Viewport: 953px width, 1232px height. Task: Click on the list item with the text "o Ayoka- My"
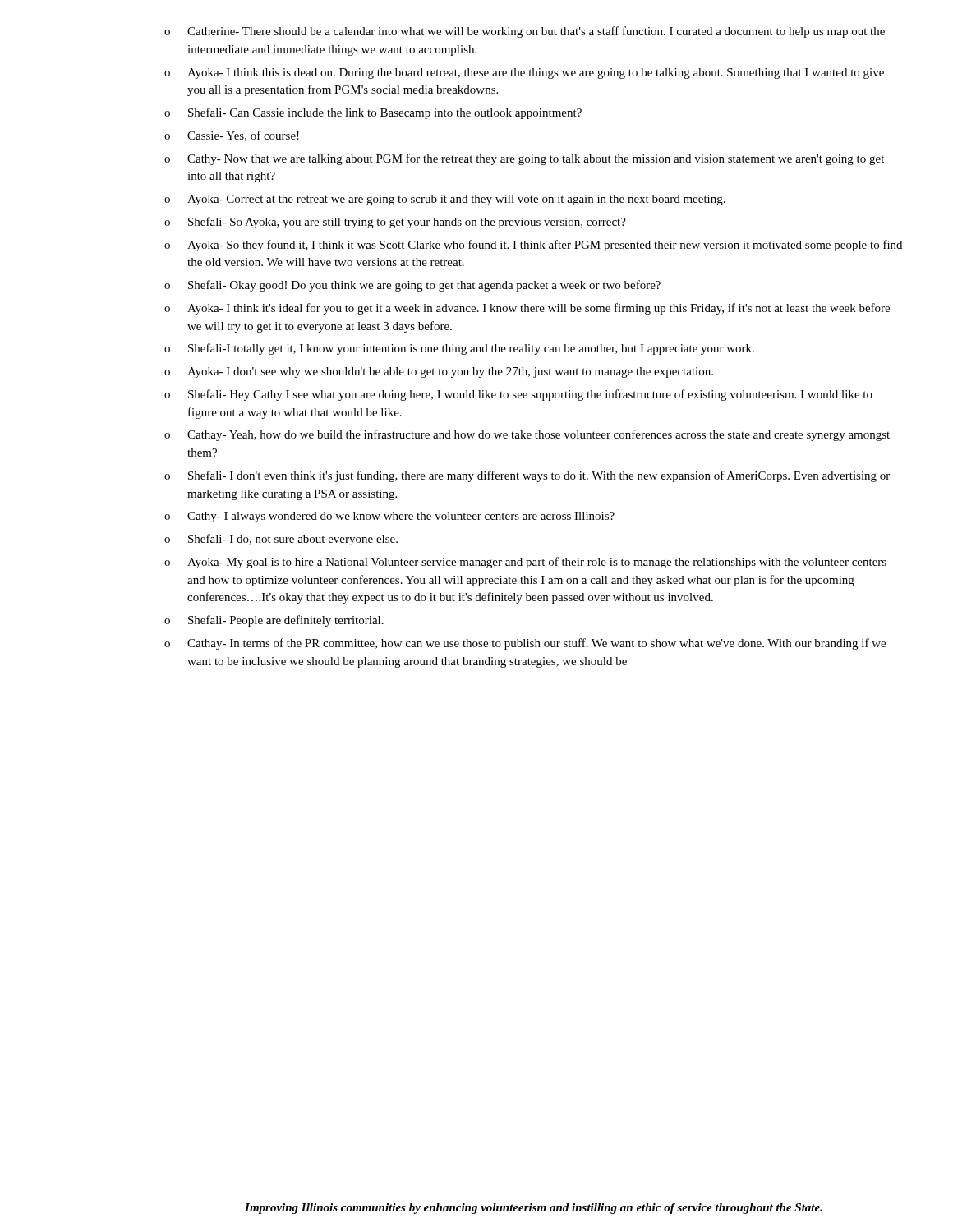click(534, 580)
